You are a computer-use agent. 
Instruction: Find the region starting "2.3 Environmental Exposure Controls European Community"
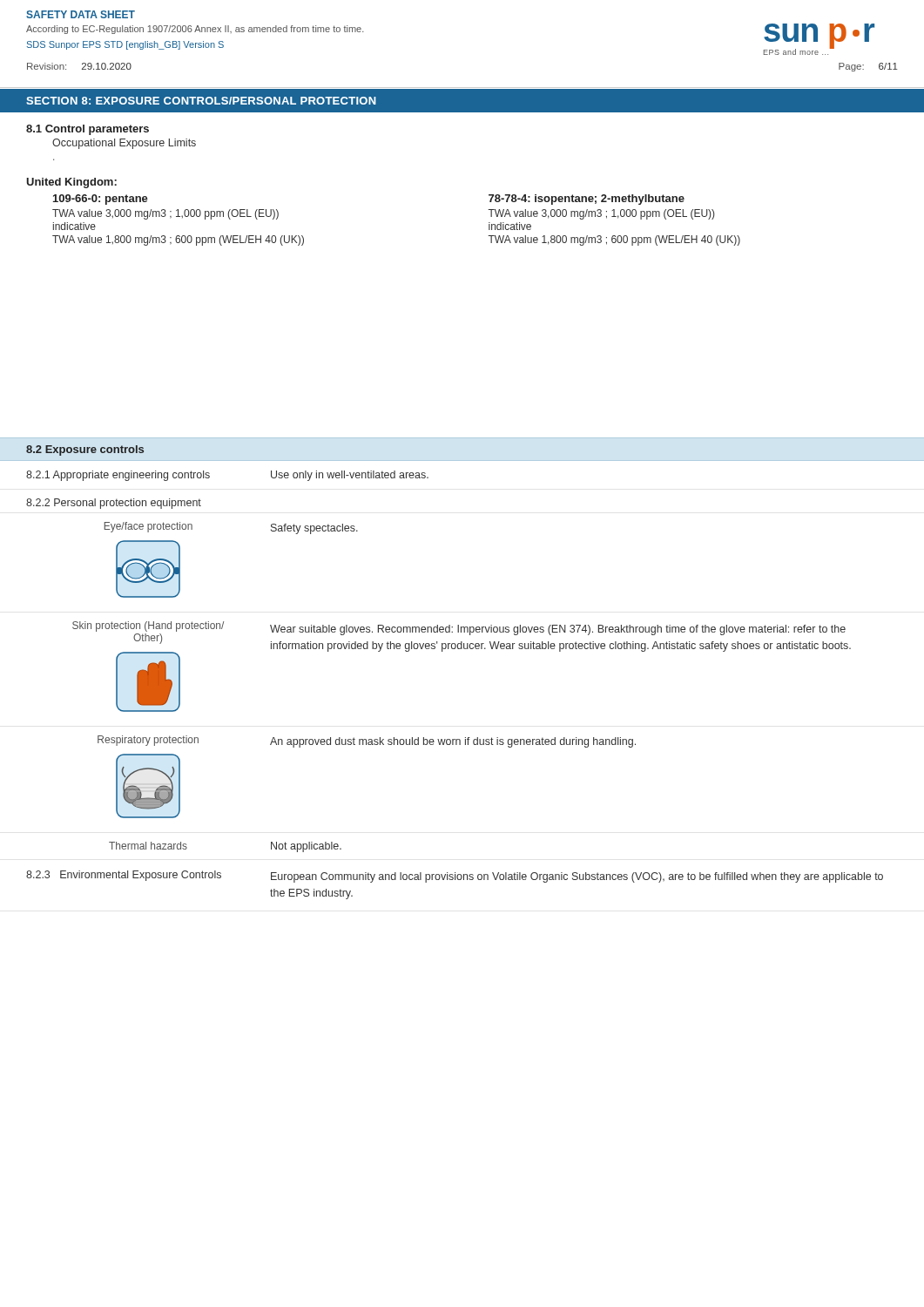tap(462, 885)
